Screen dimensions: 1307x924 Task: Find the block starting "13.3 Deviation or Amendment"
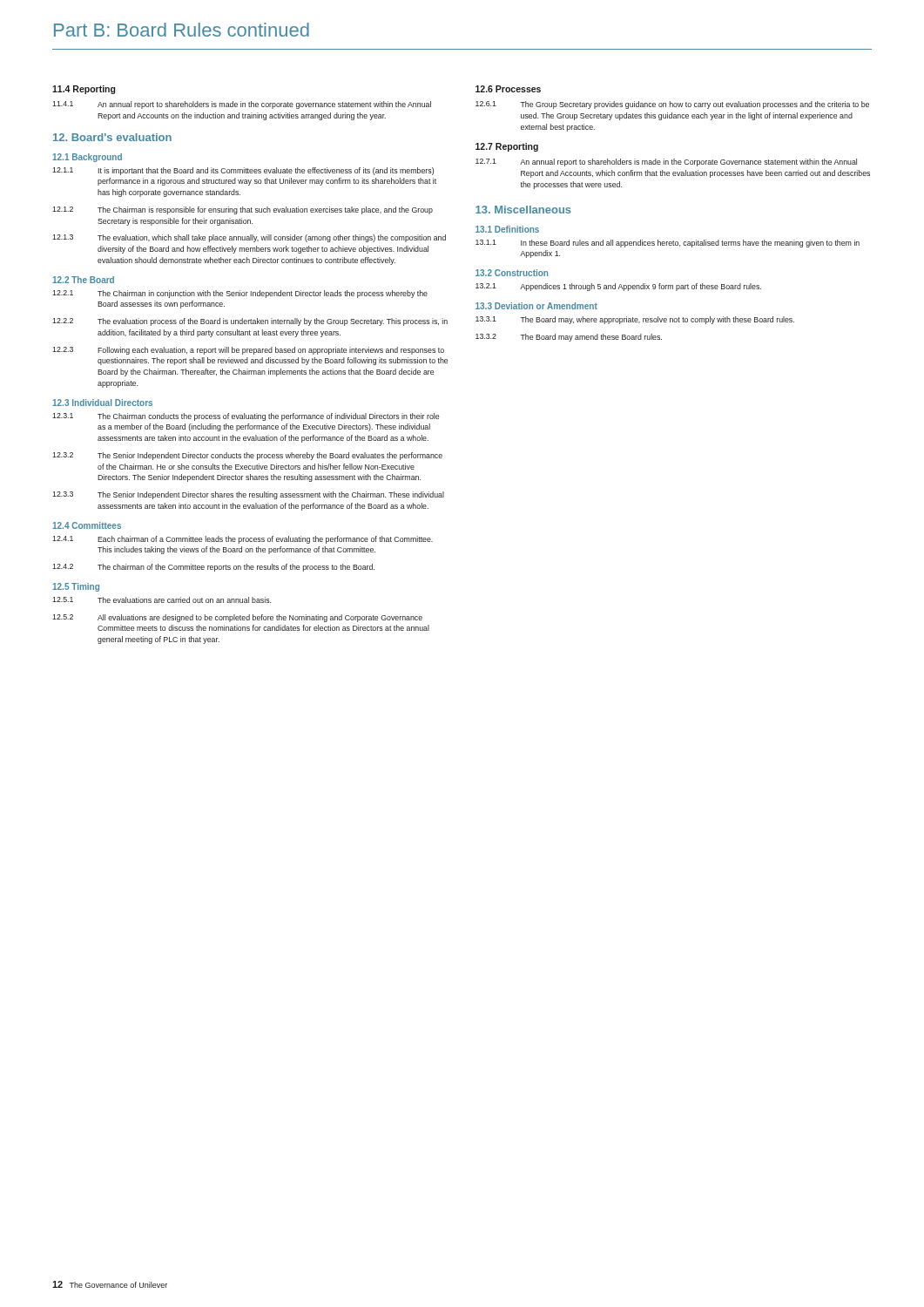(x=536, y=306)
